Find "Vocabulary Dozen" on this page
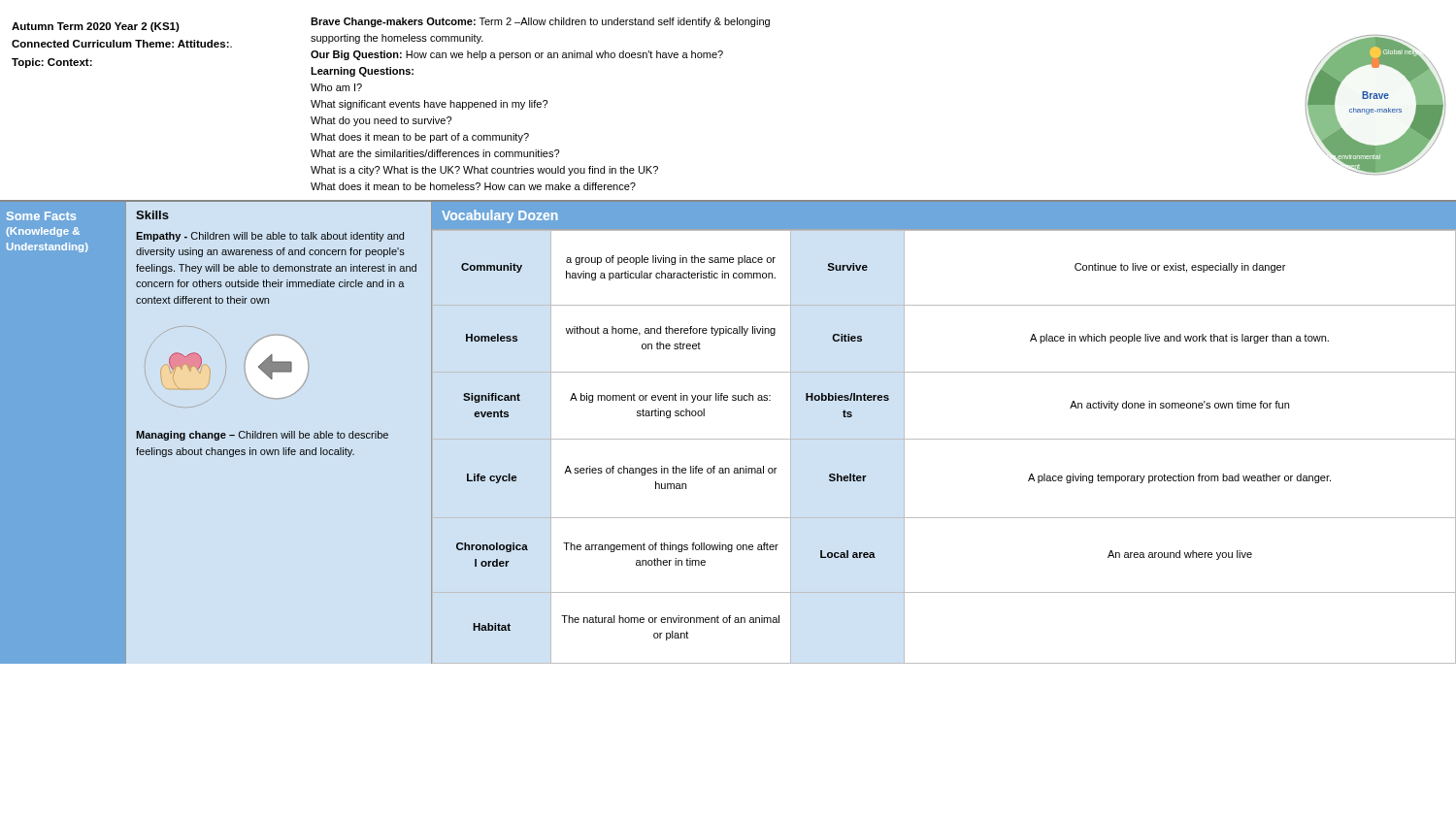Screen dimensions: 819x1456 [x=500, y=215]
